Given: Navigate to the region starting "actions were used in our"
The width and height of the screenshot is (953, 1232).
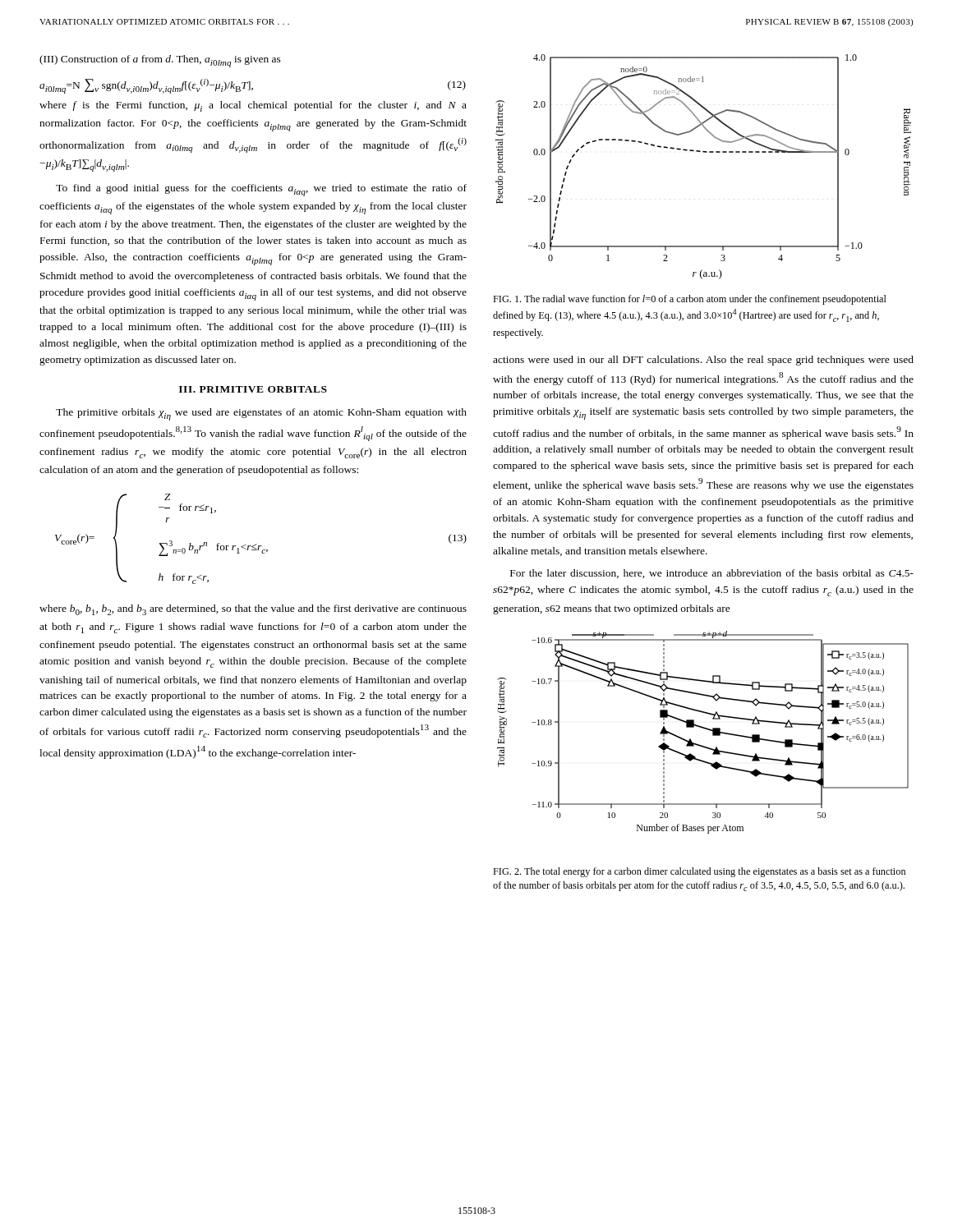Looking at the screenshot, I should [703, 484].
